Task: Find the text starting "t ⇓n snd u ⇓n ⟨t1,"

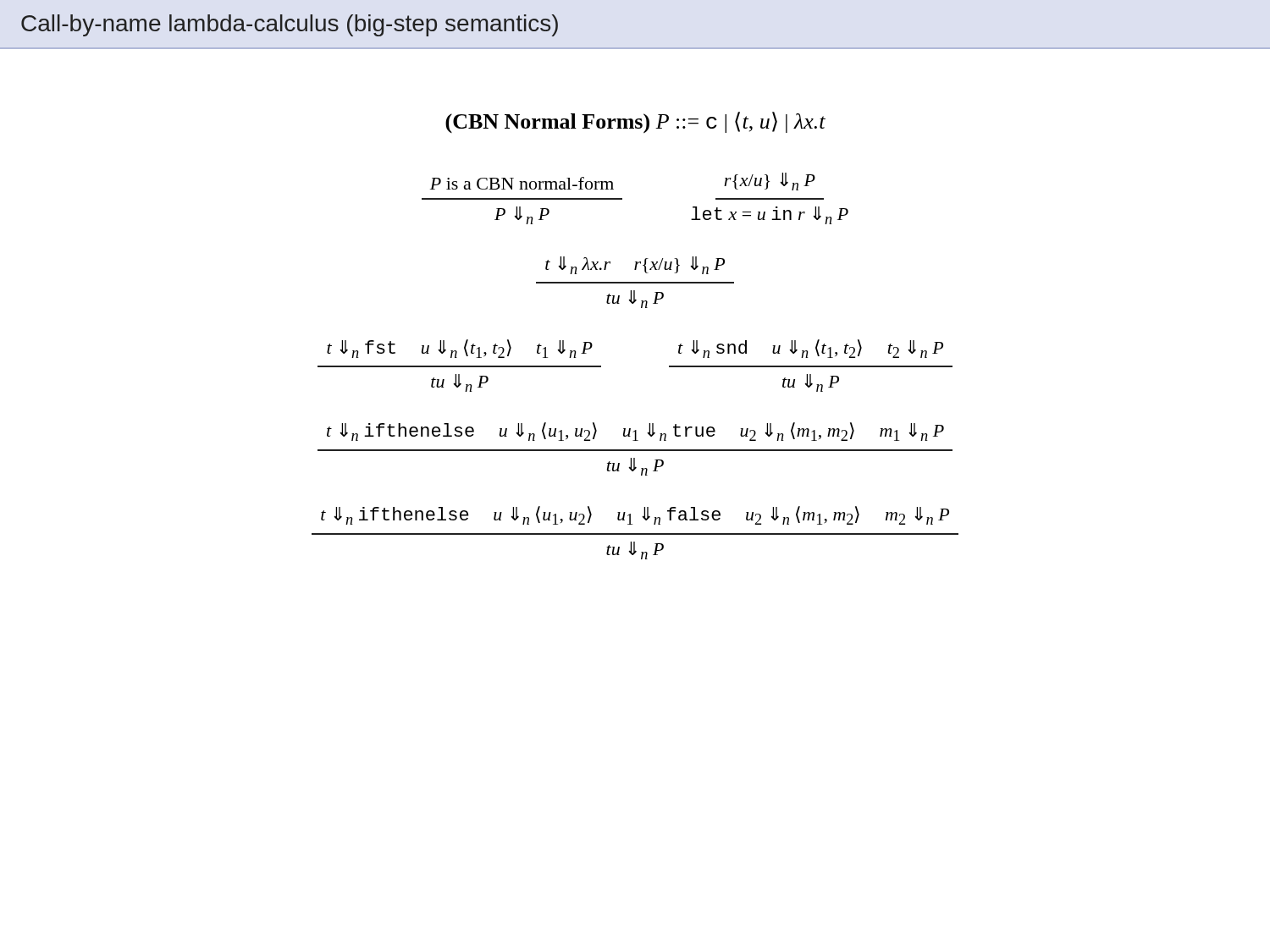Action: pyautogui.click(x=811, y=366)
